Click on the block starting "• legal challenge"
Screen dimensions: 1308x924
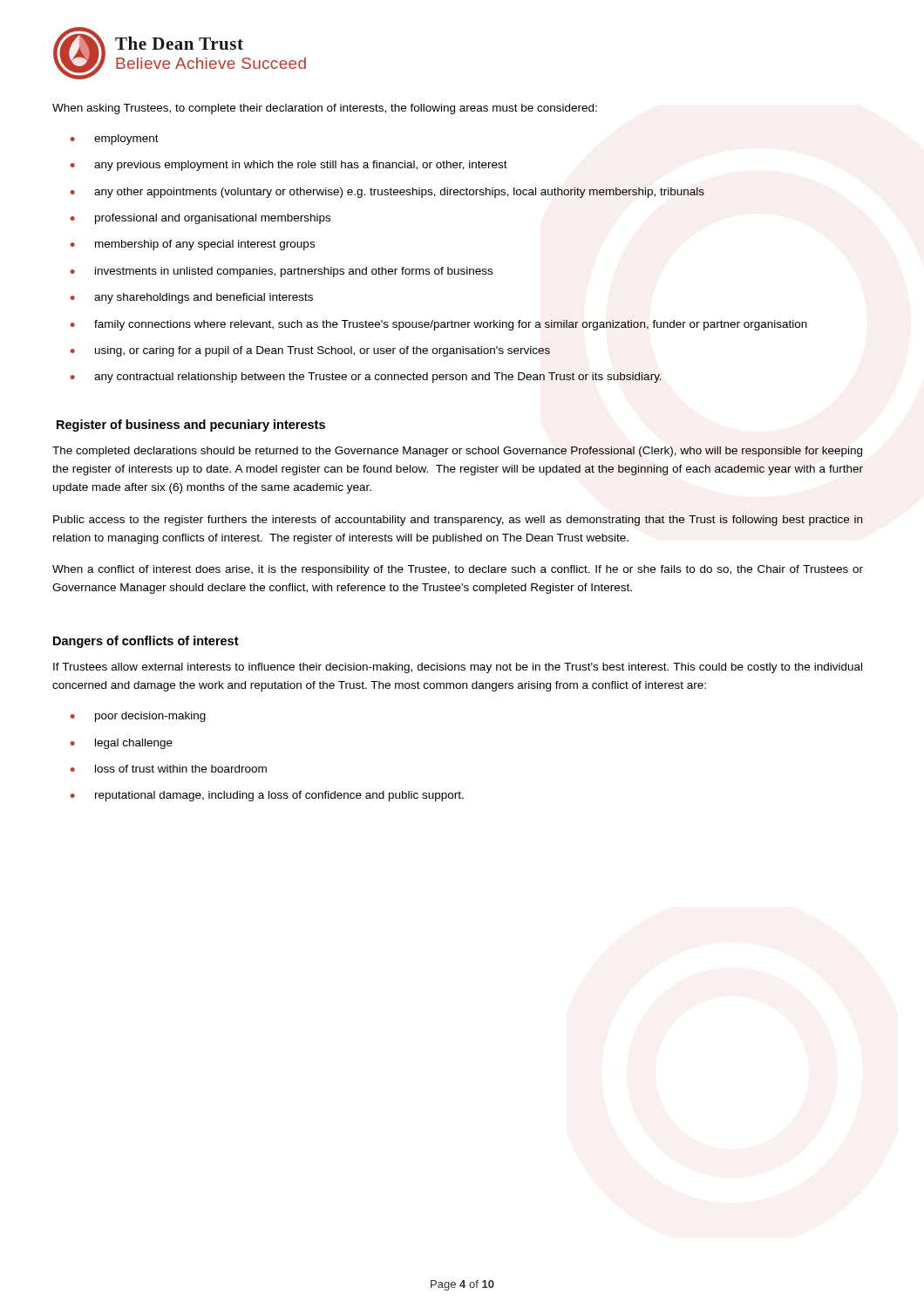click(122, 744)
